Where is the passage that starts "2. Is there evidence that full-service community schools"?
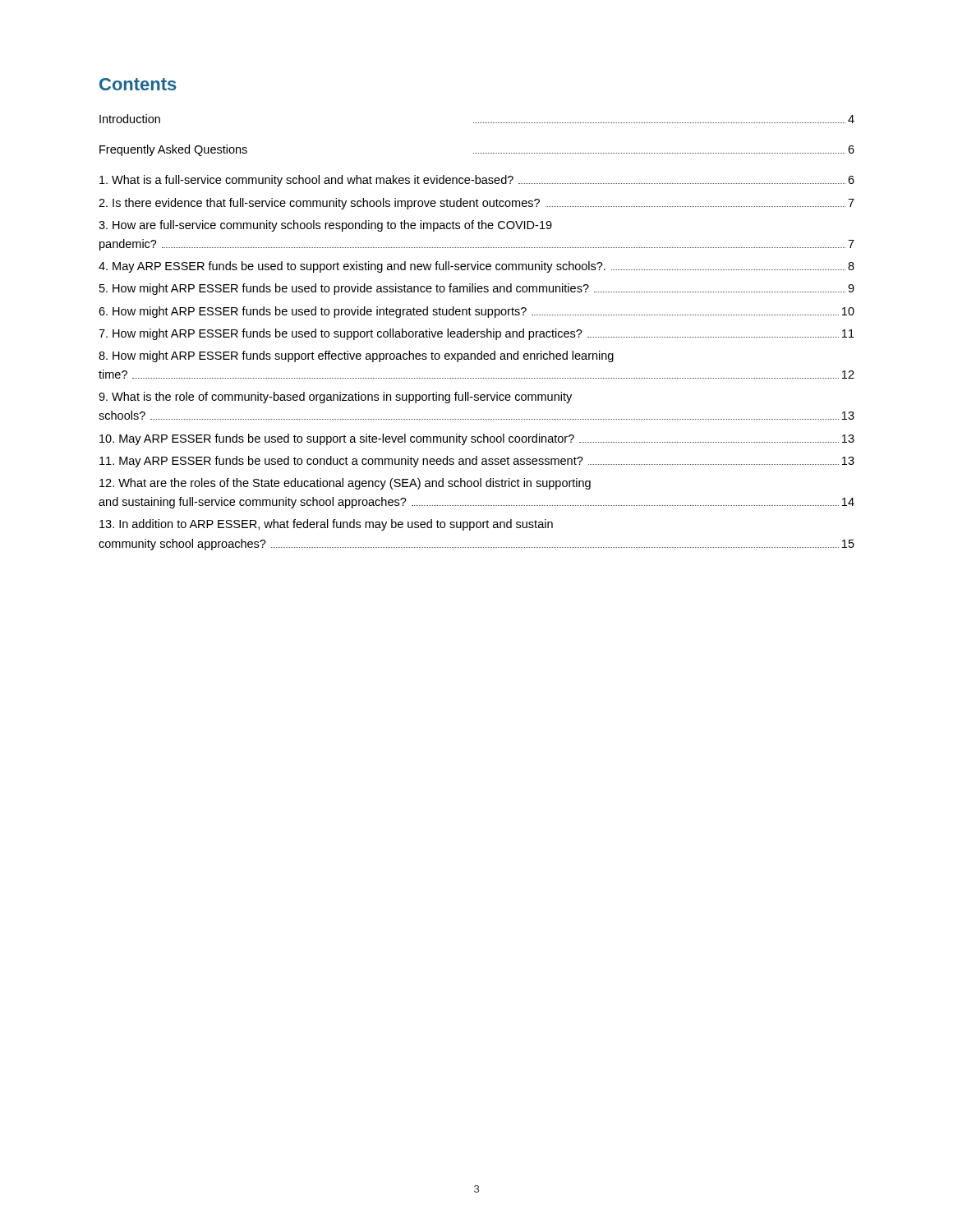 coord(476,203)
